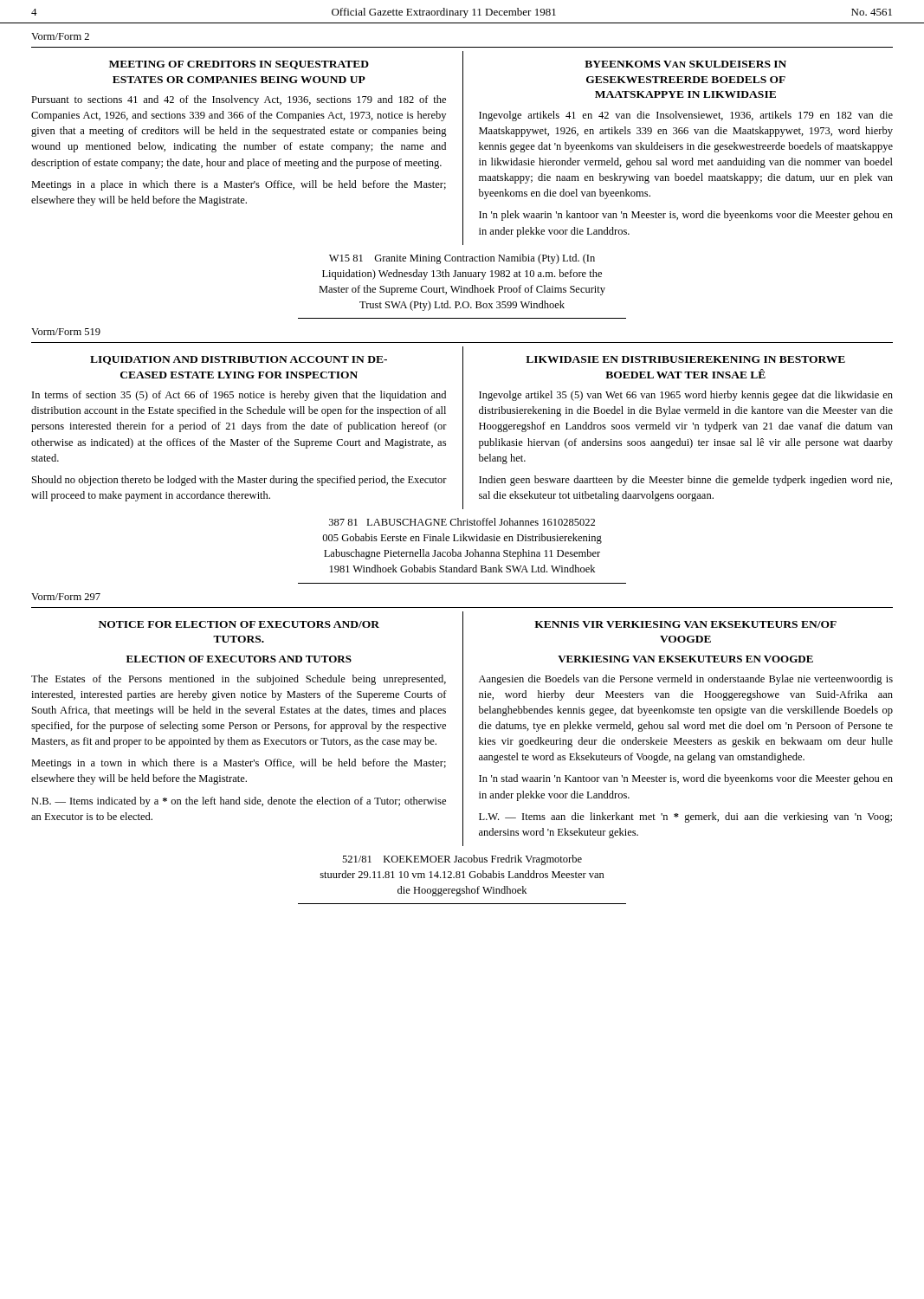
Task: Locate the block of text that opens with "Pursuant to sections"
Action: pyautogui.click(x=239, y=131)
